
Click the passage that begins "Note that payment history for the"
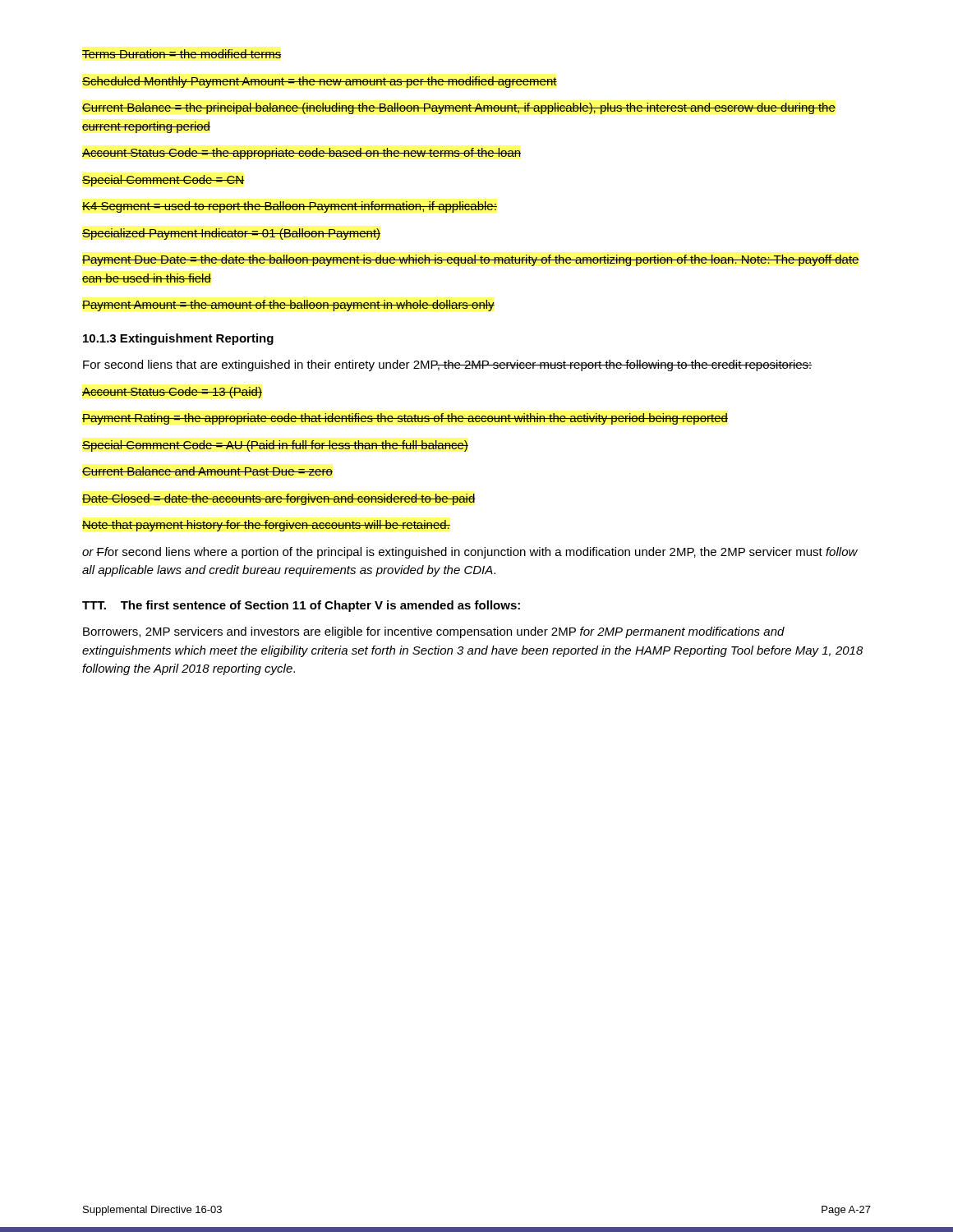(266, 526)
